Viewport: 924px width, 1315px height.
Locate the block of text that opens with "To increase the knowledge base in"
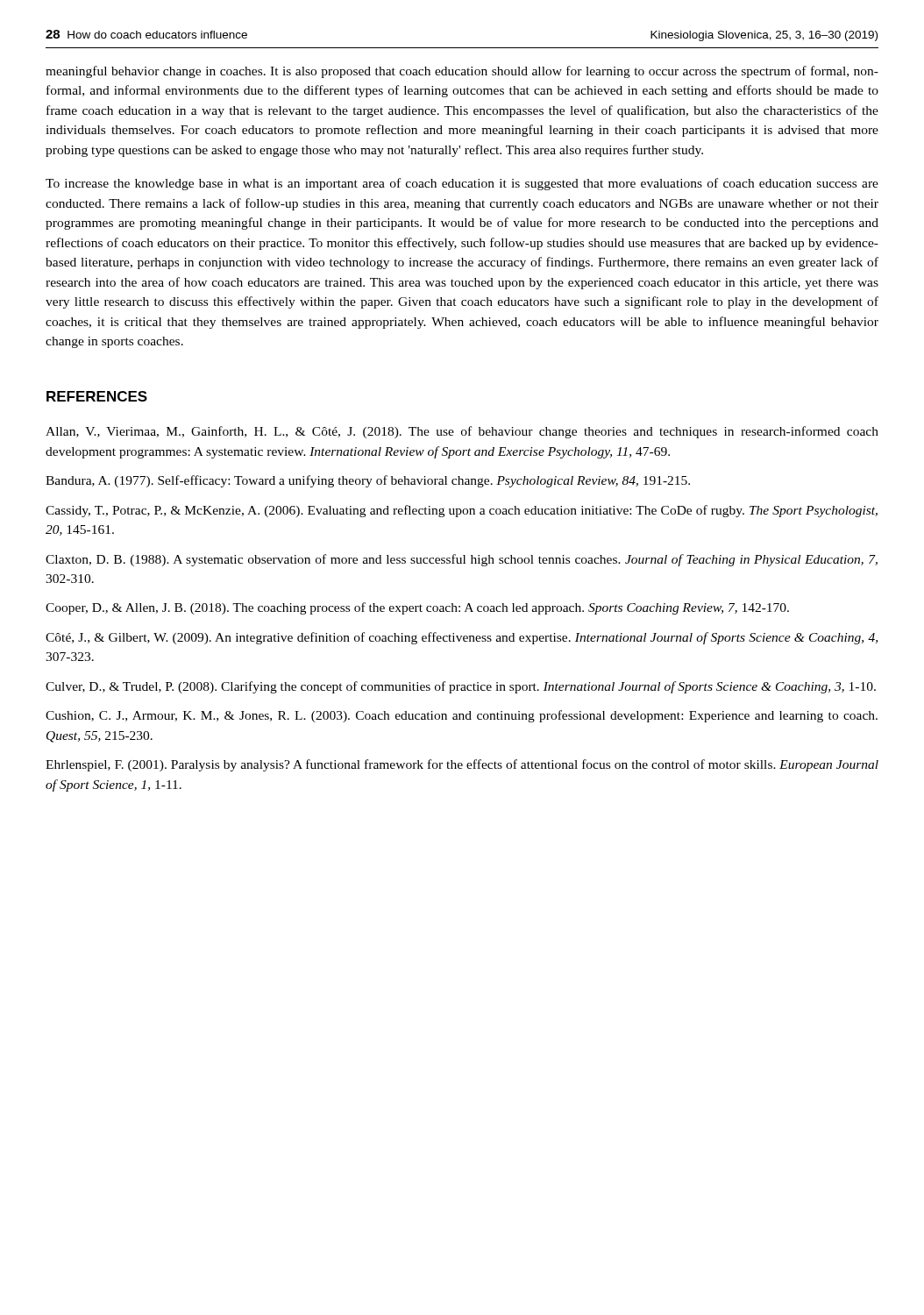click(x=462, y=262)
